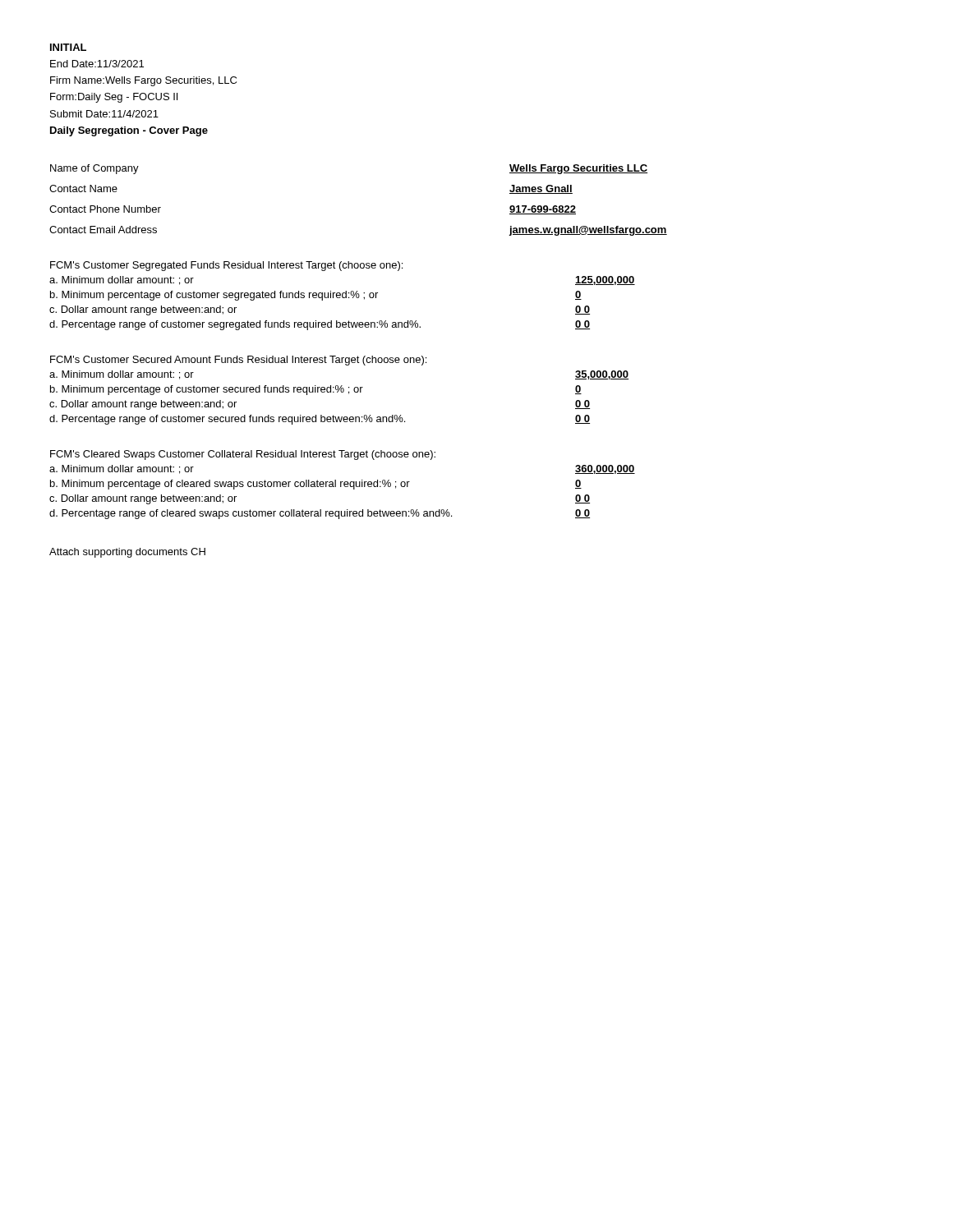Navigate to the text block starting "Contact Phone Number"
953x1232 pixels.
tap(106, 210)
